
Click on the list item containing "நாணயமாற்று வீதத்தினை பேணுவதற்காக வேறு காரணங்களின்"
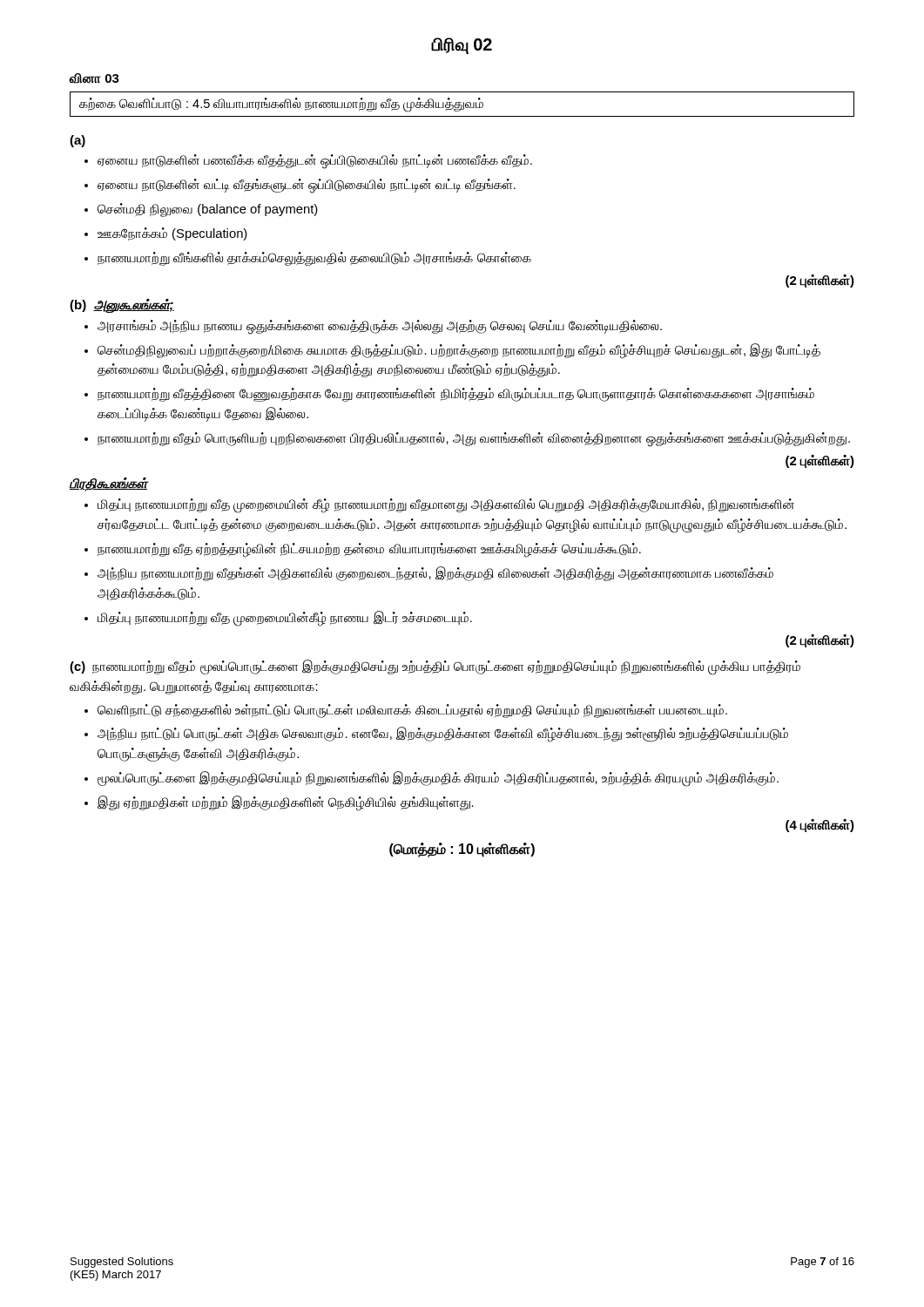(456, 404)
